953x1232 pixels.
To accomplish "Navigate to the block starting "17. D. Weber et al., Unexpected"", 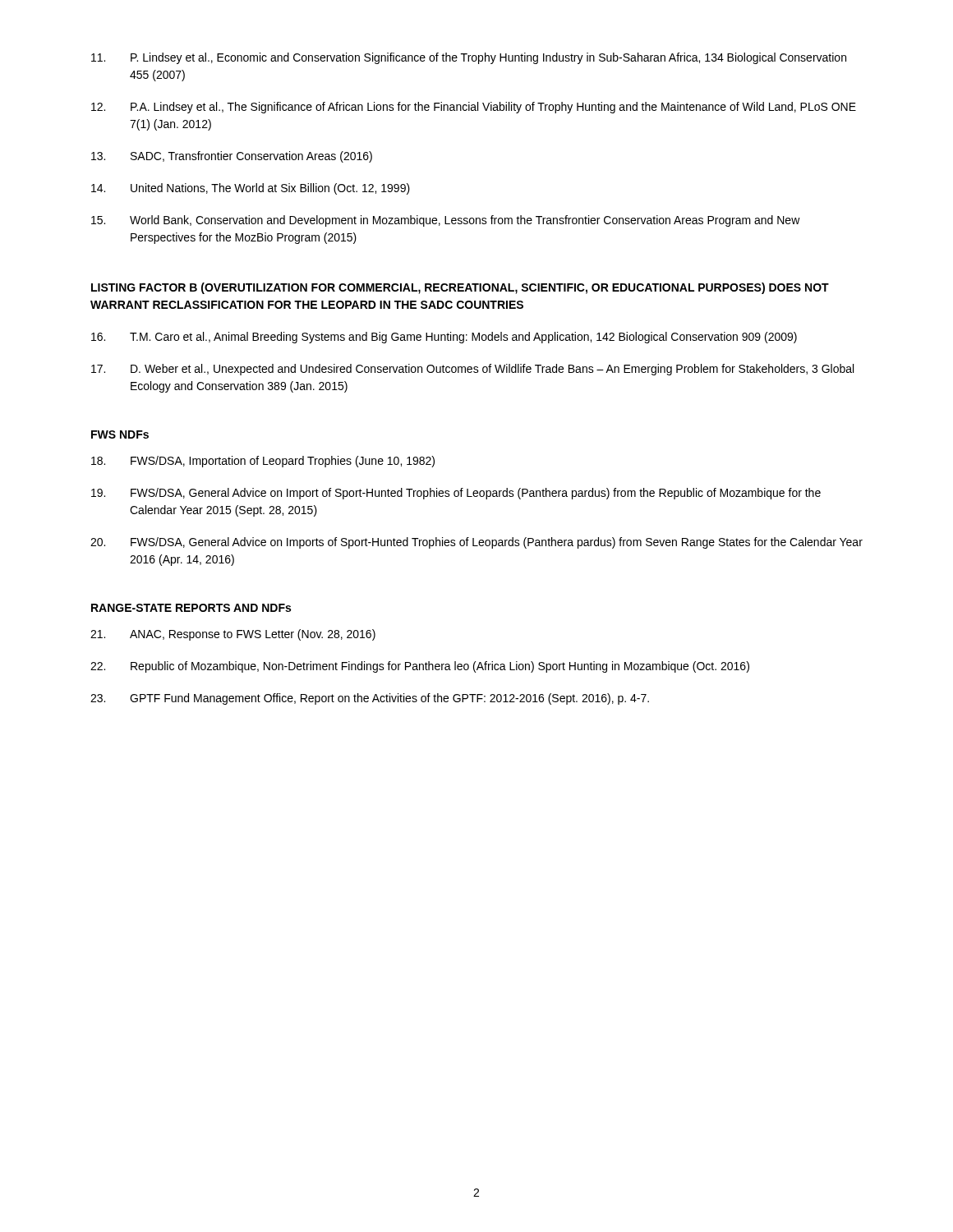I will pyautogui.click(x=476, y=378).
